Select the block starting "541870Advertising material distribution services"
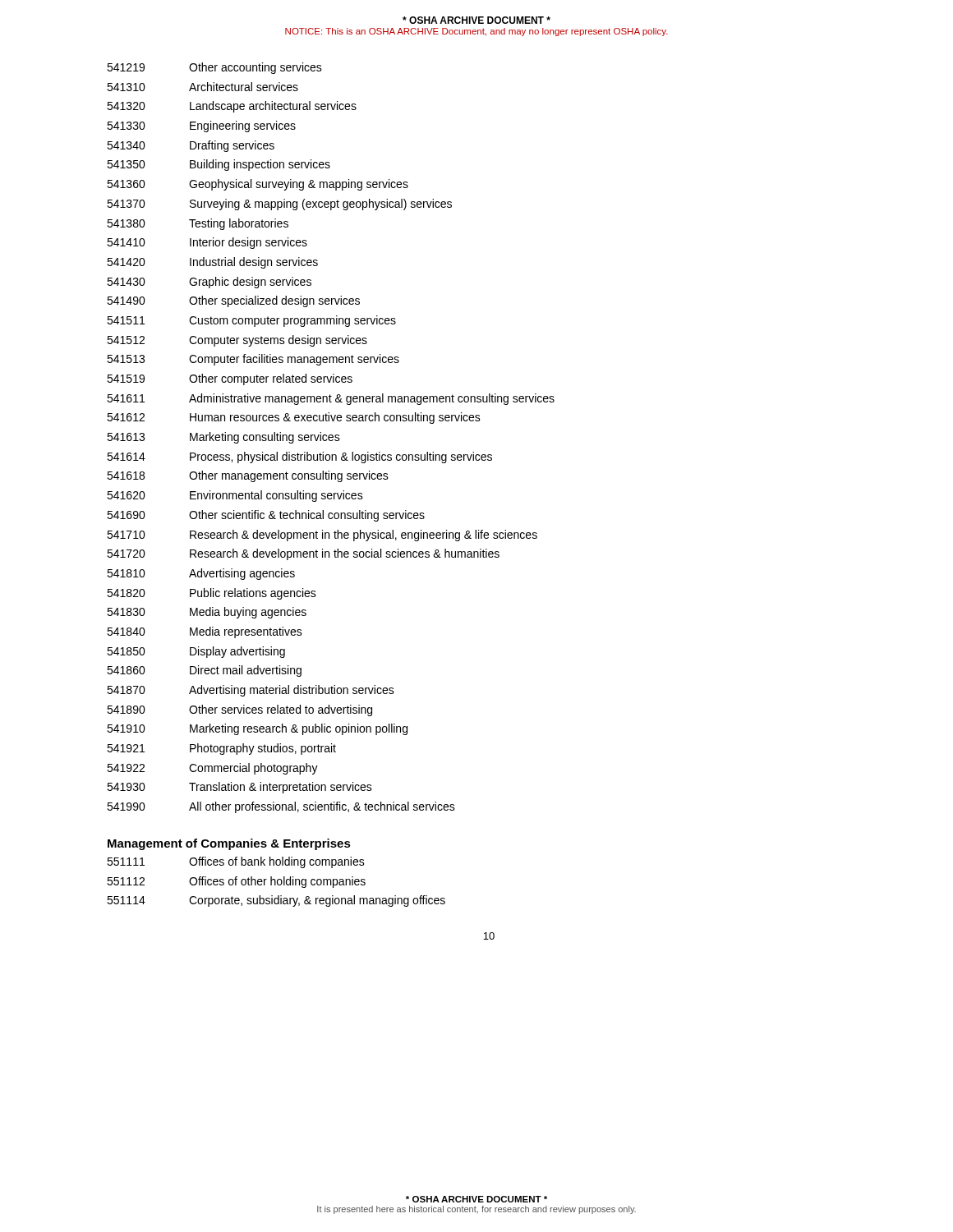The width and height of the screenshot is (953, 1232). (251, 691)
